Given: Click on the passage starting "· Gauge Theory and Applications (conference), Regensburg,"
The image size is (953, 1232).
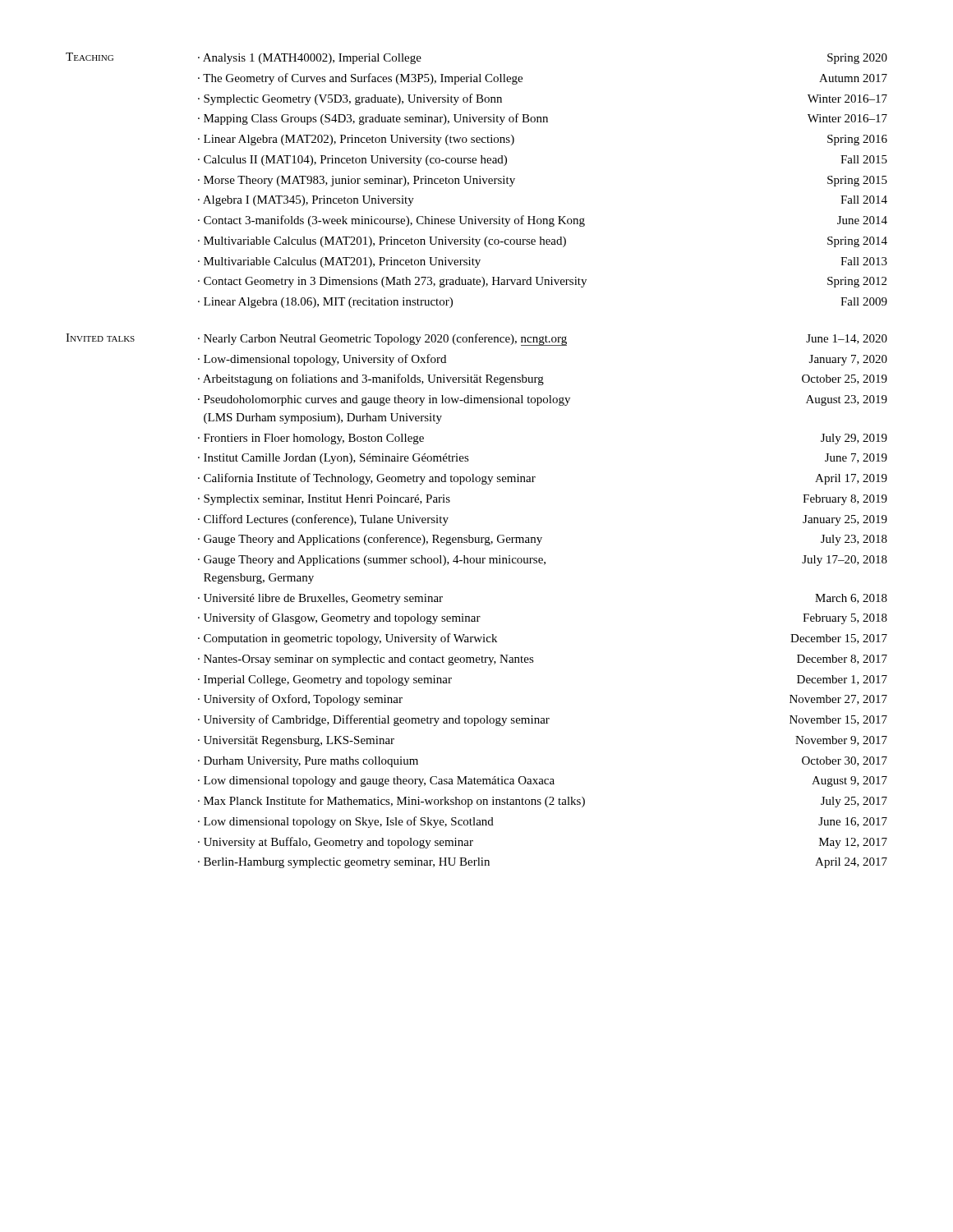Looking at the screenshot, I should 542,540.
